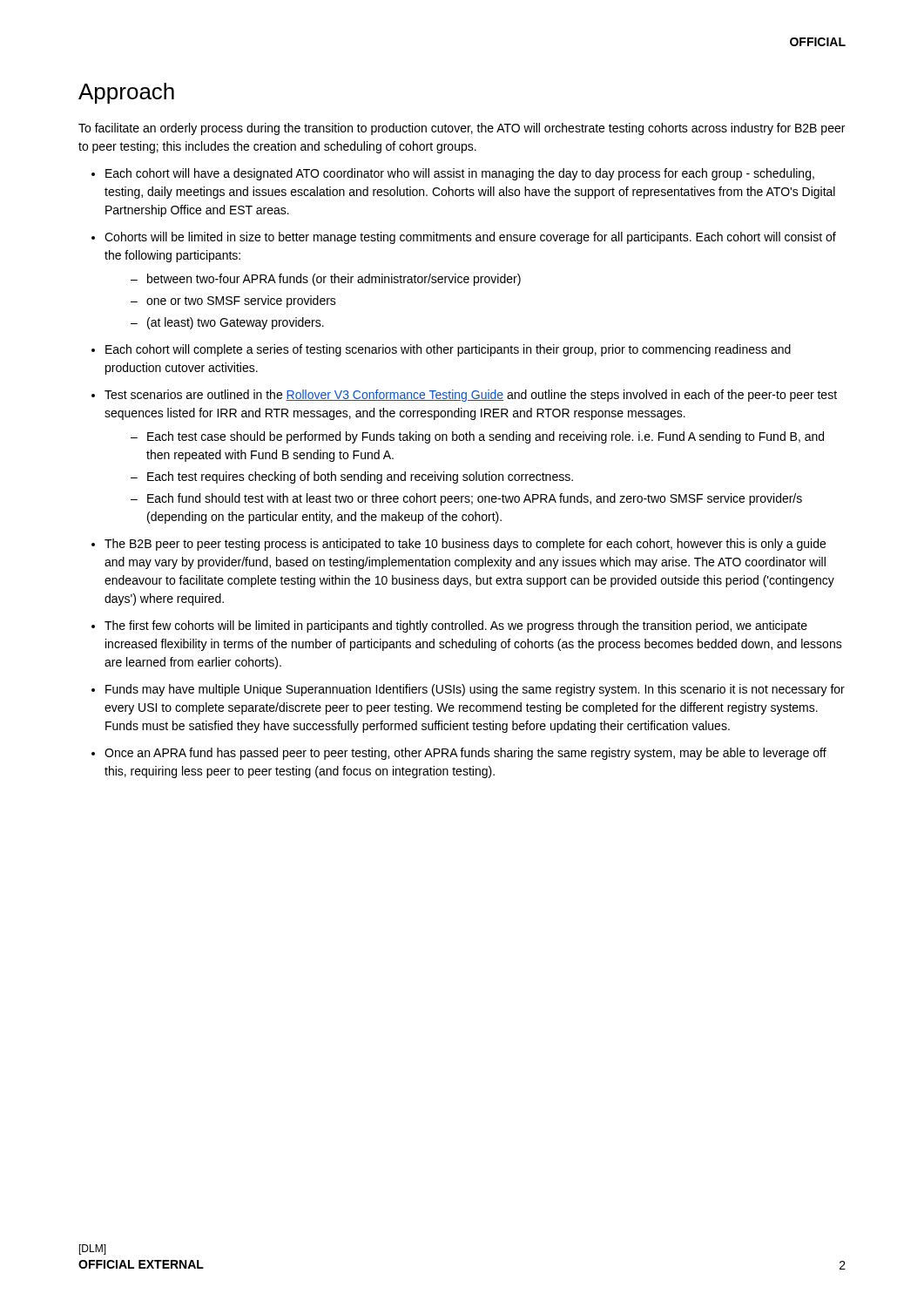924x1307 pixels.
Task: Locate the region starting "To facilitate an orderly process during"
Action: tap(462, 137)
